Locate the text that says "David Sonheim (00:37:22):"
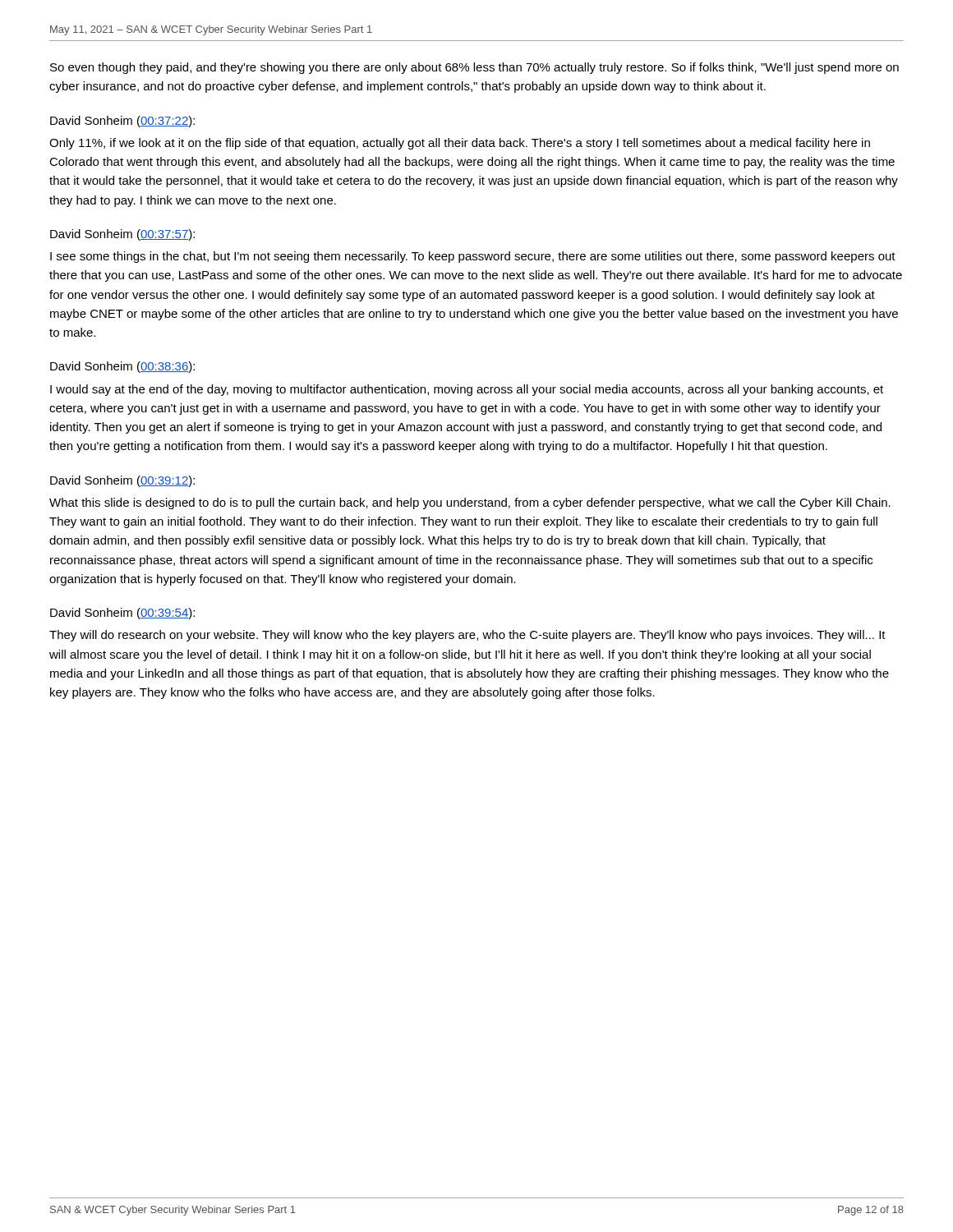This screenshot has width=953, height=1232. coord(123,120)
